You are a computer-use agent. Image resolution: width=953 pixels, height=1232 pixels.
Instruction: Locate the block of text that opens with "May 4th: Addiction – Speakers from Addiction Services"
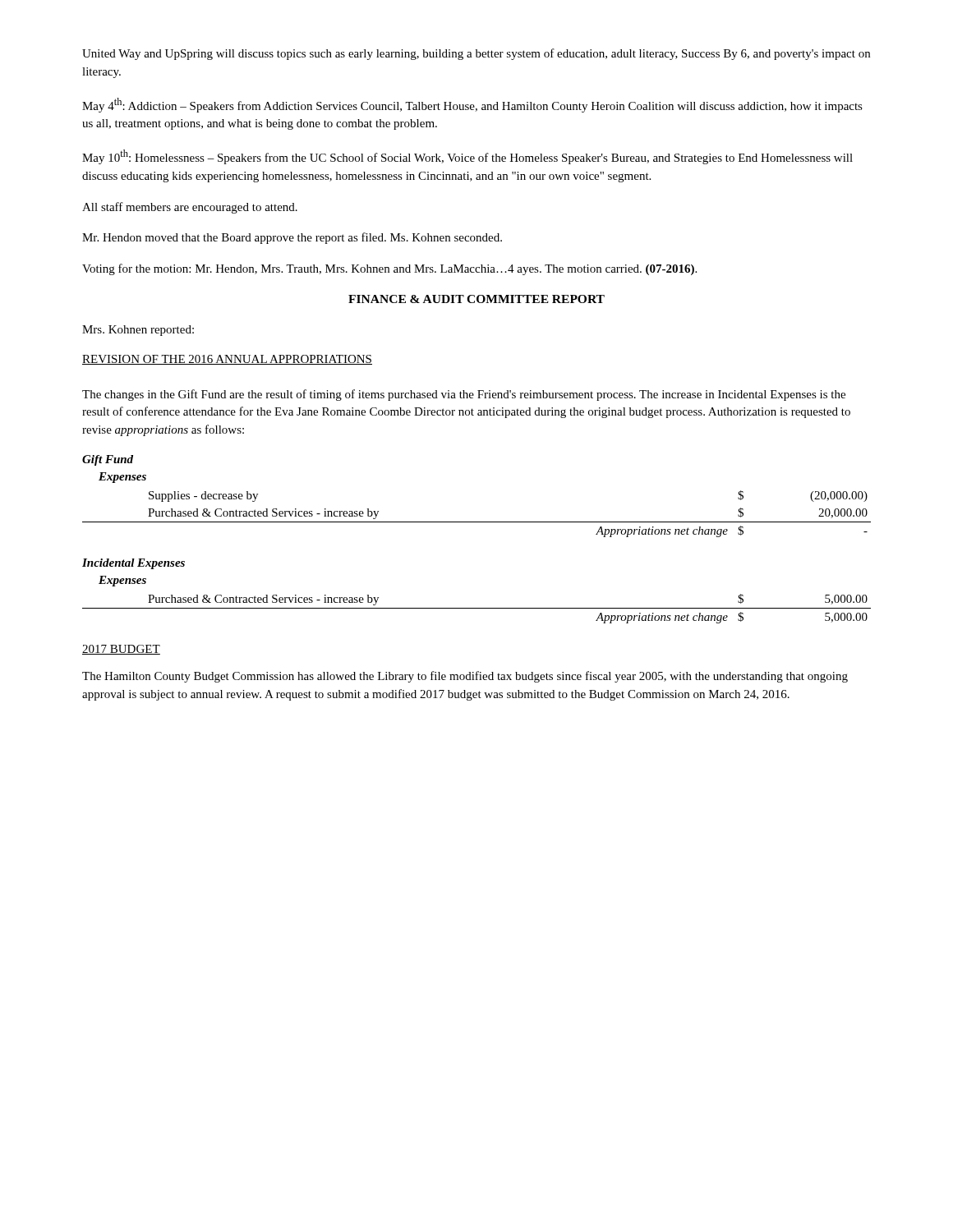472,113
